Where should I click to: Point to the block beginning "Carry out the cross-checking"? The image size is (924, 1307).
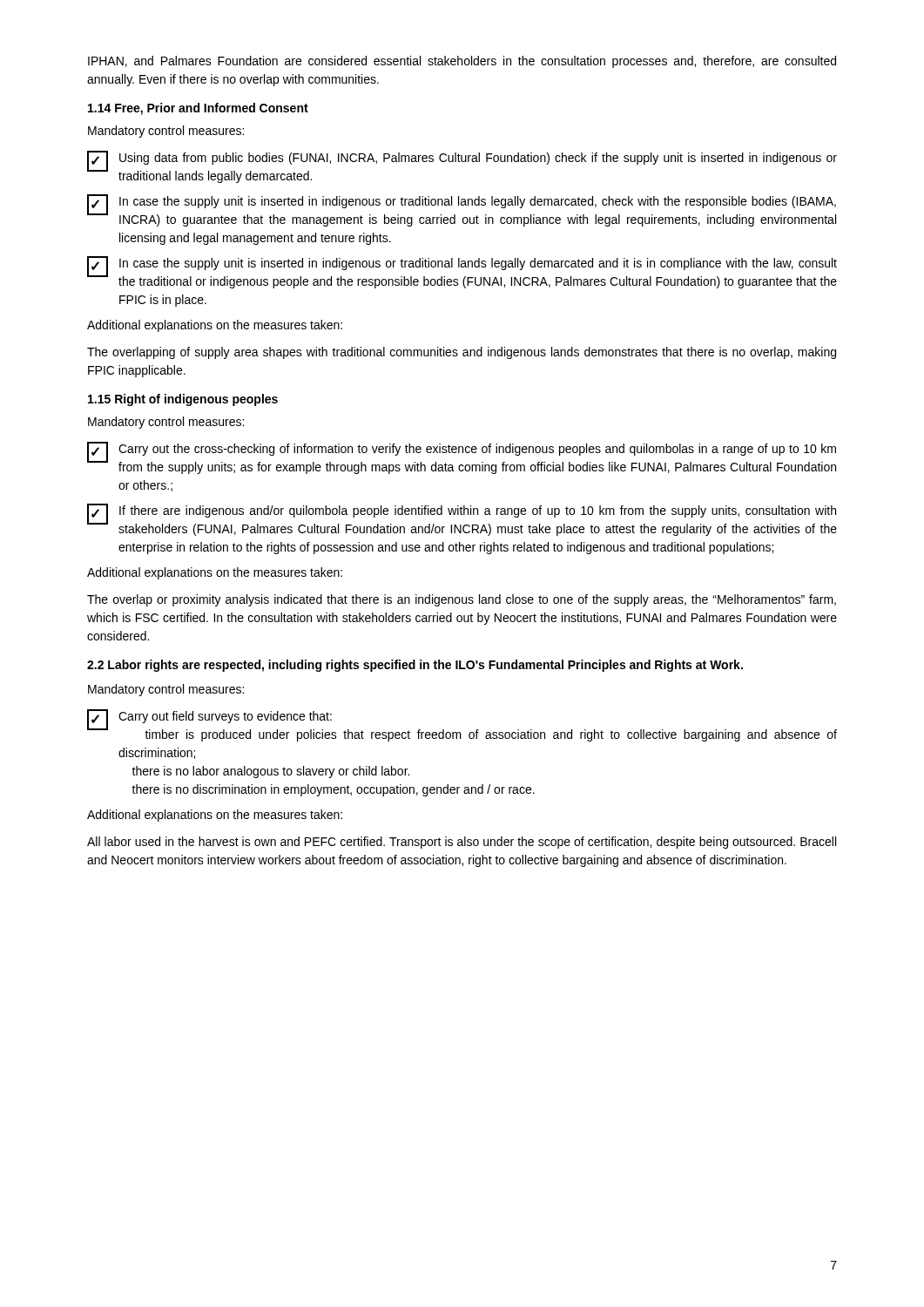[462, 468]
